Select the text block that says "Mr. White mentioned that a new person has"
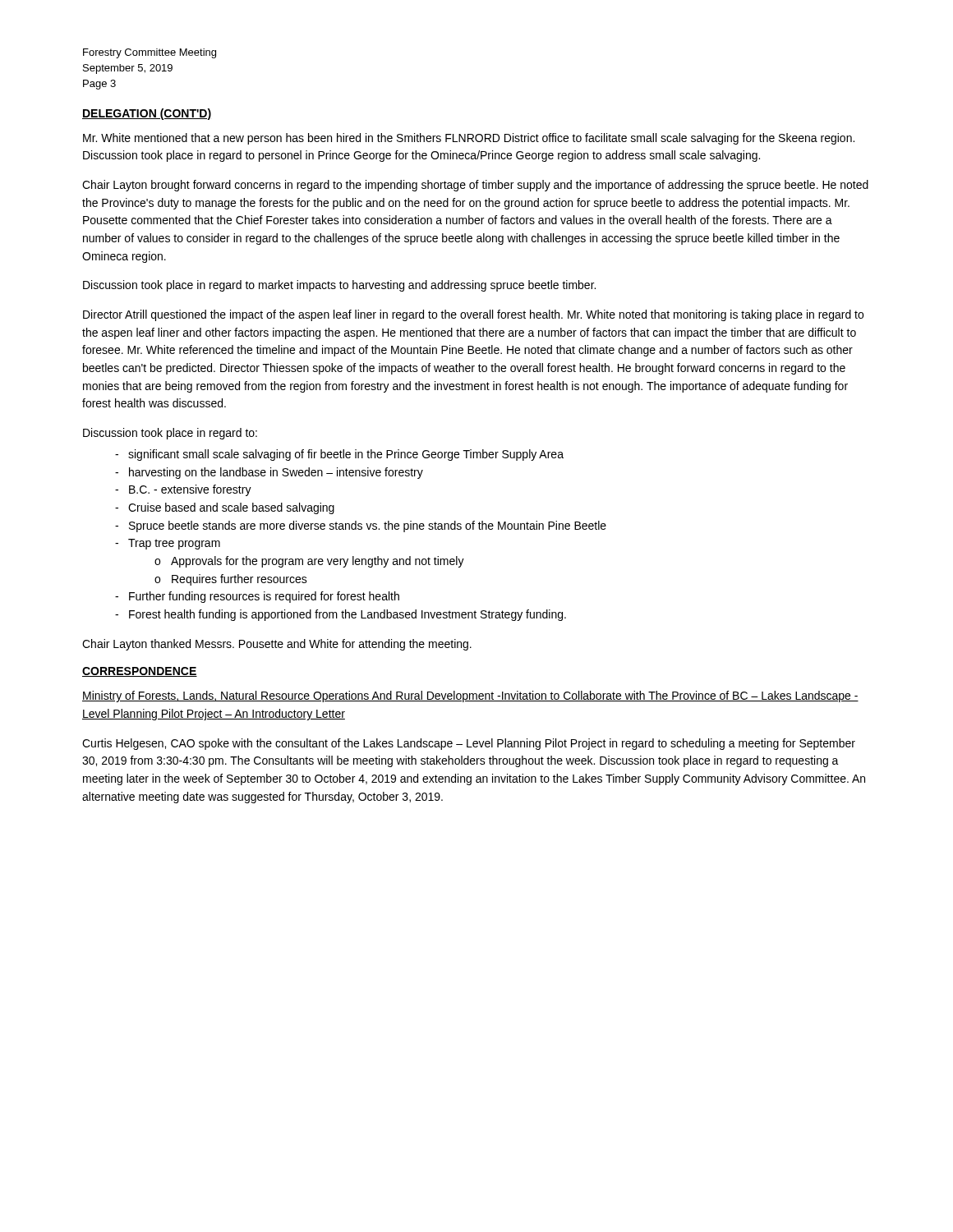This screenshot has height=1232, width=953. [x=469, y=147]
